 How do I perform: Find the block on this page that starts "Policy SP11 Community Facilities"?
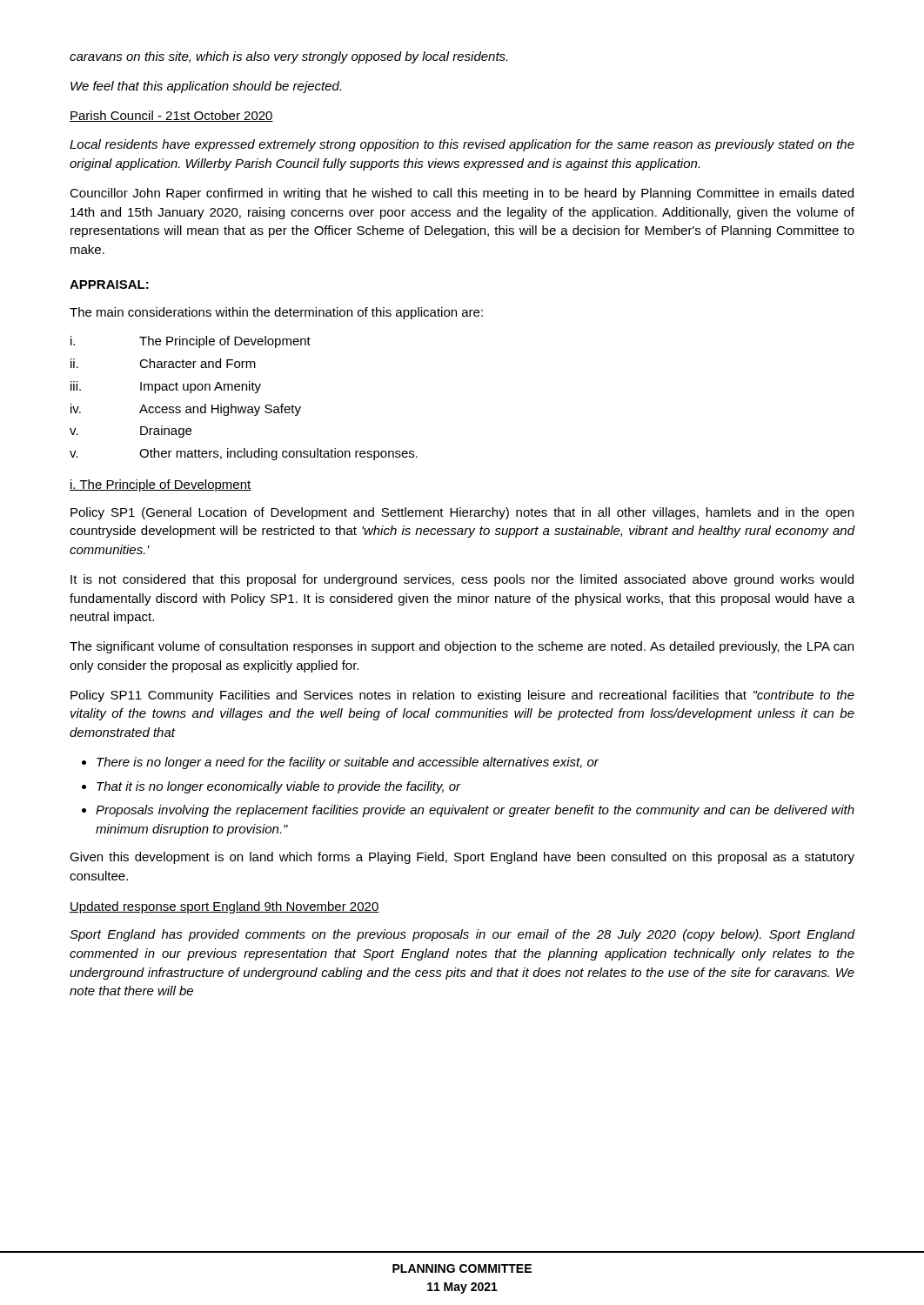462,714
